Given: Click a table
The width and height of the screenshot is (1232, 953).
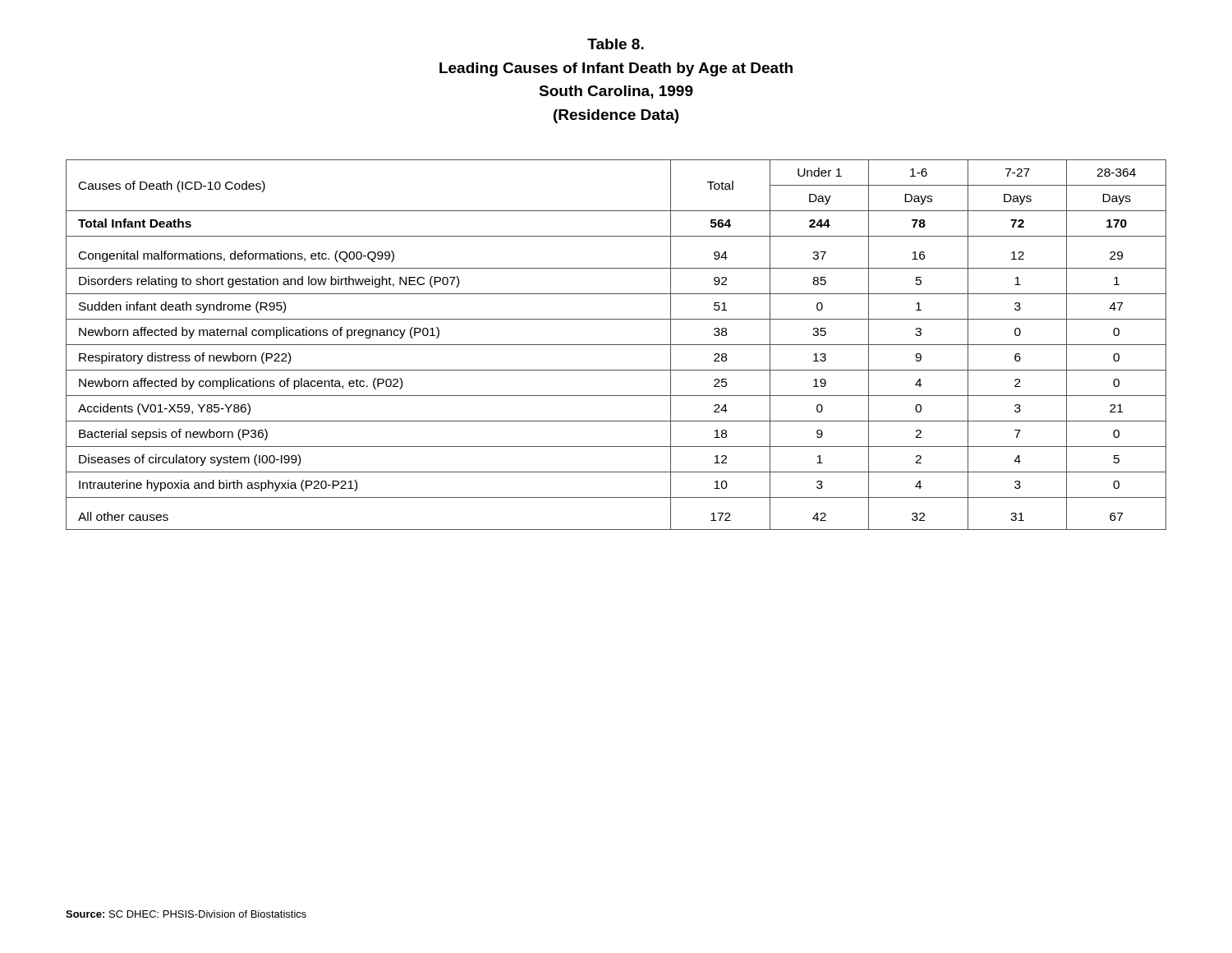Looking at the screenshot, I should tap(616, 345).
